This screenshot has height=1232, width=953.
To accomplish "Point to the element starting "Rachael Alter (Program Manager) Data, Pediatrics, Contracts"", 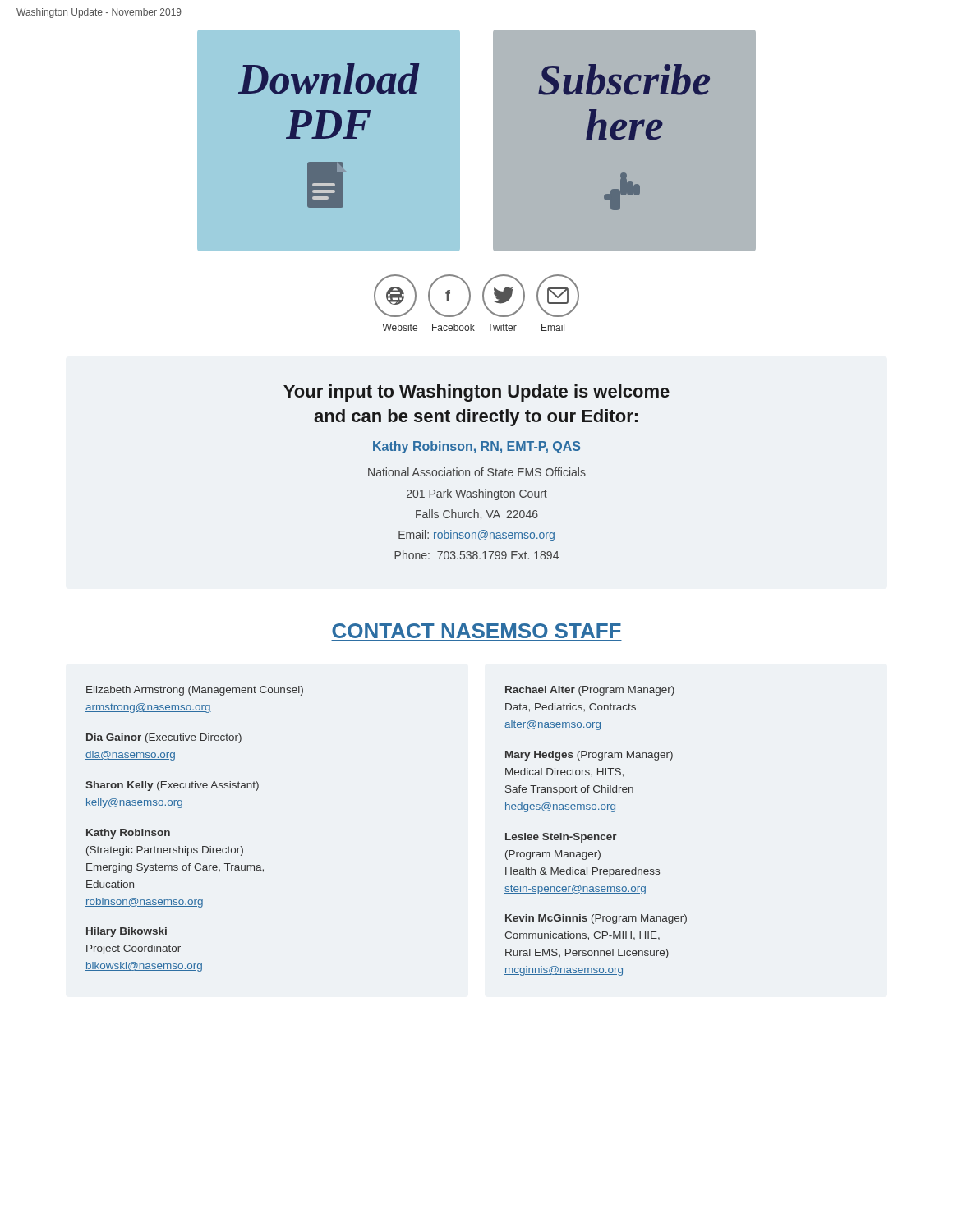I will (x=590, y=691).
